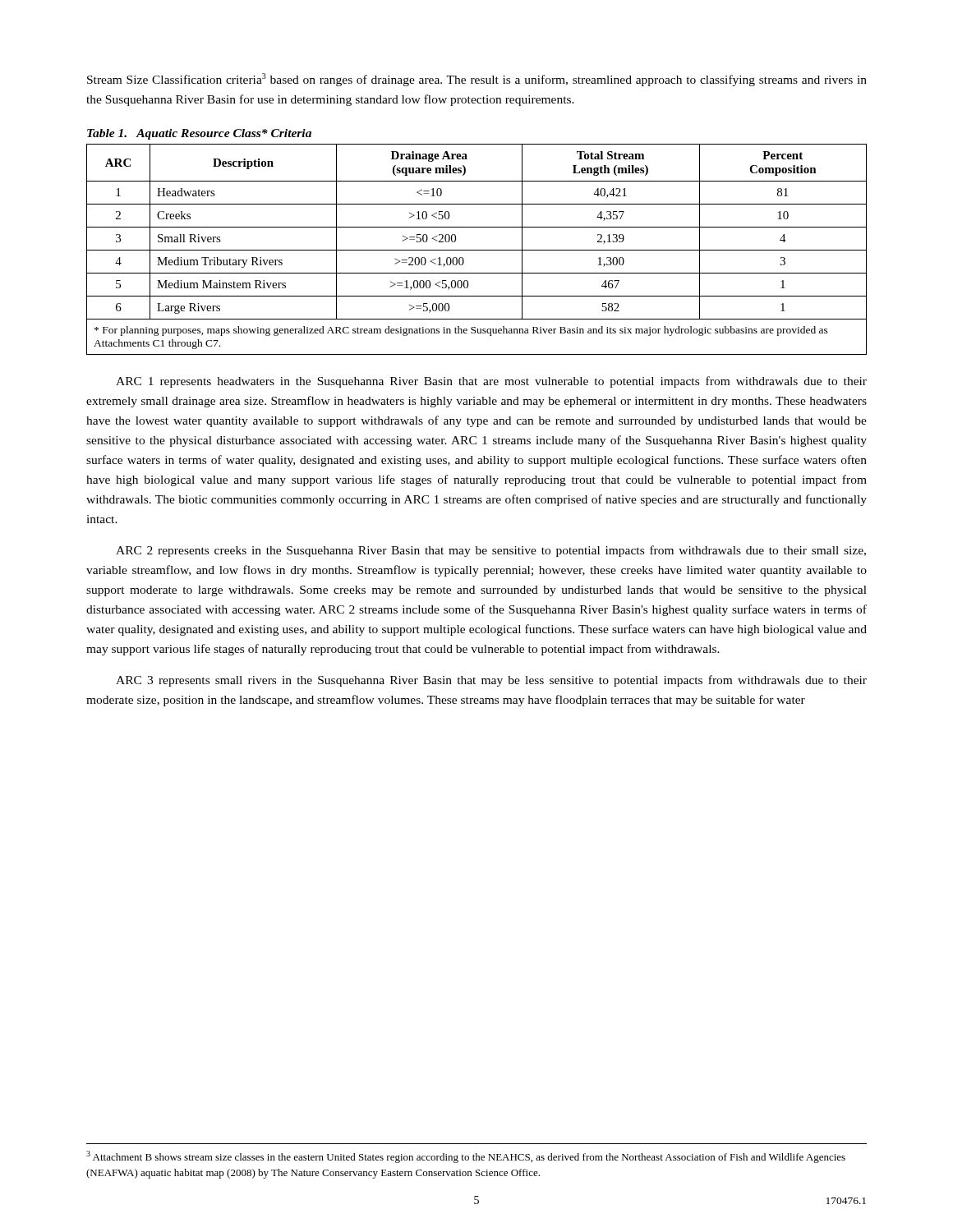Select the text block that reads "ARC 3 represents"
Viewport: 953px width, 1232px height.
coord(476,690)
